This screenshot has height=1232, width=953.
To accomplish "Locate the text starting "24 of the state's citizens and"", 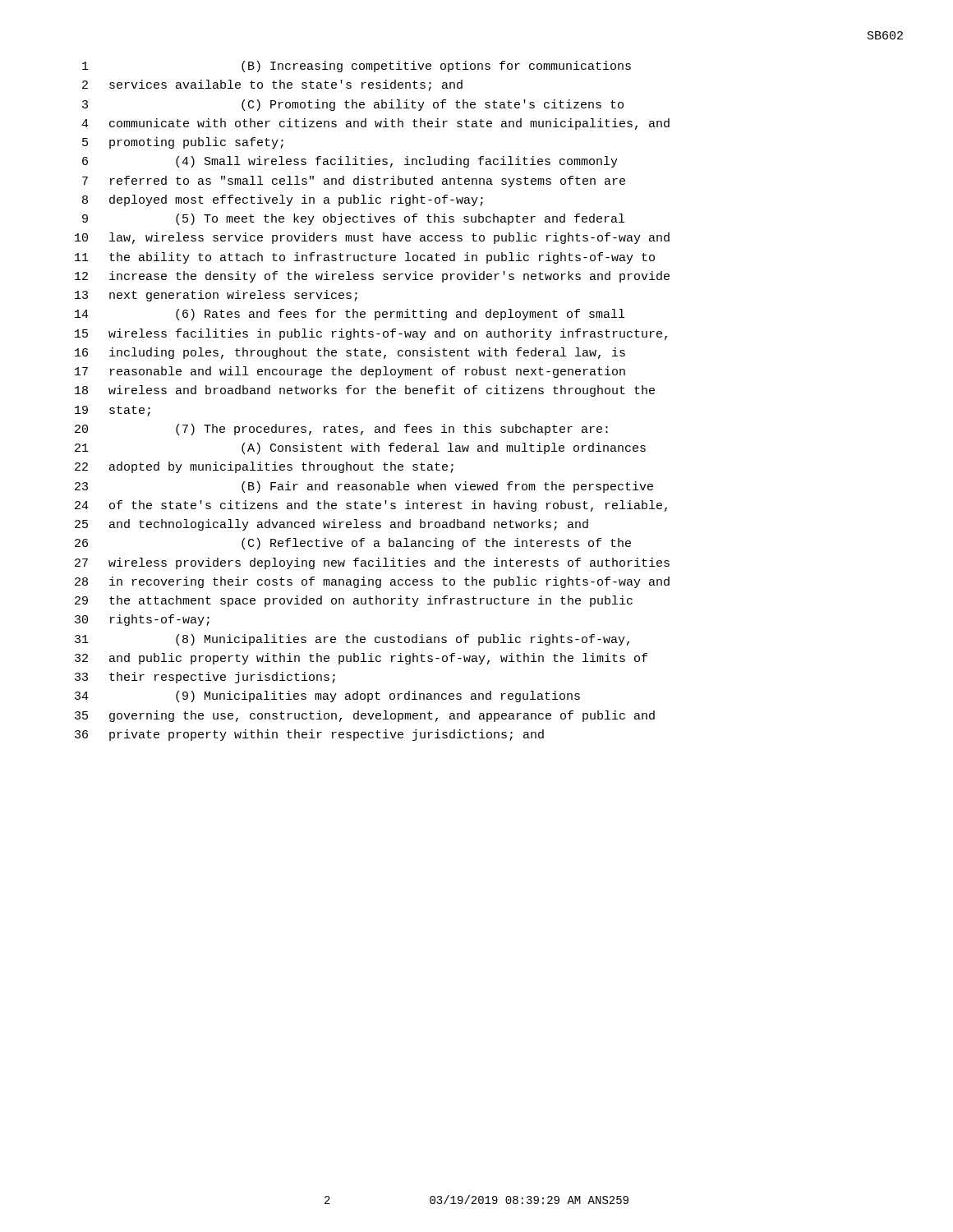I will coord(476,506).
